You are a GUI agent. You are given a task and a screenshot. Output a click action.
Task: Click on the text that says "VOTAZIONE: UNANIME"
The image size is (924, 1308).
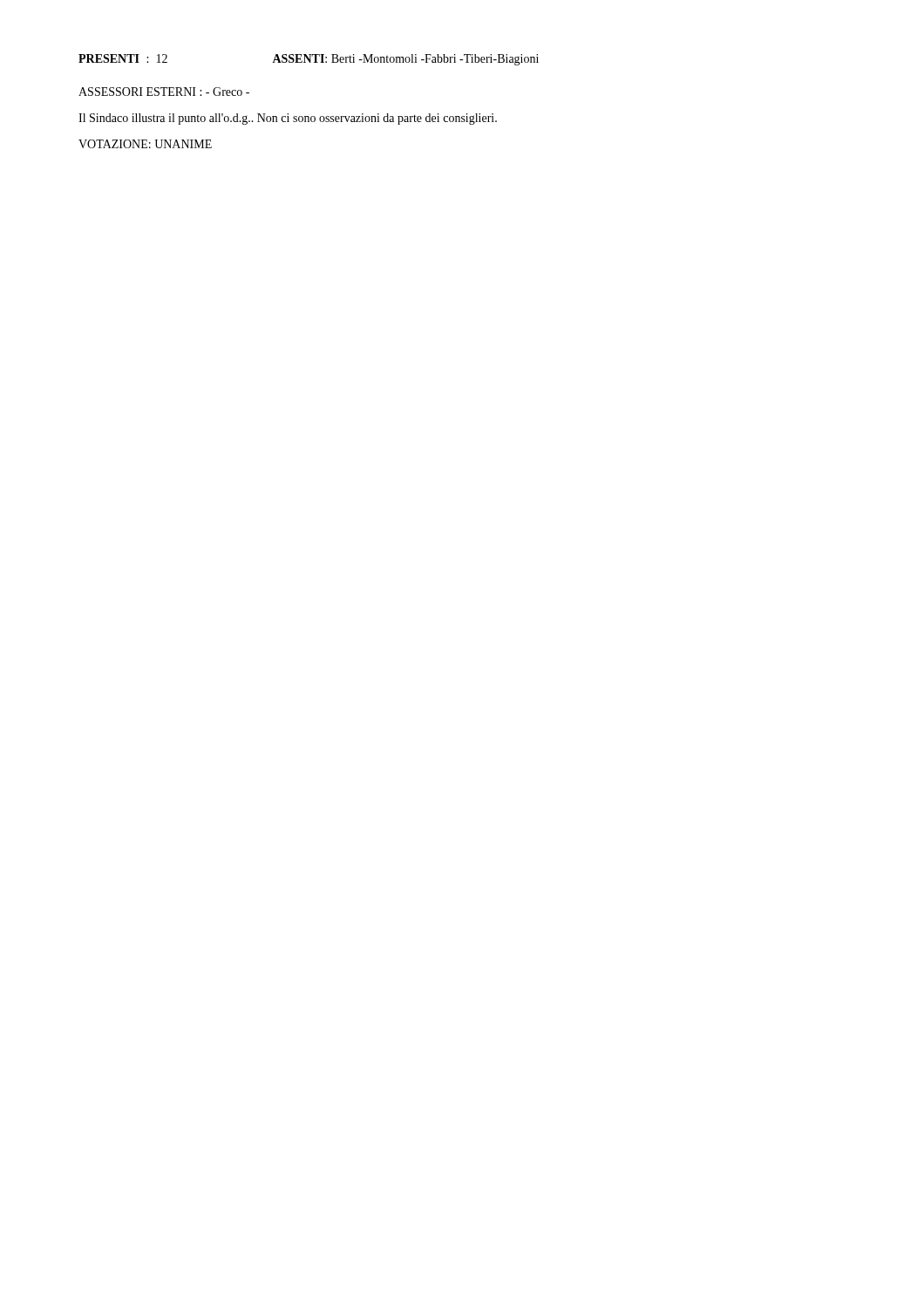click(145, 144)
